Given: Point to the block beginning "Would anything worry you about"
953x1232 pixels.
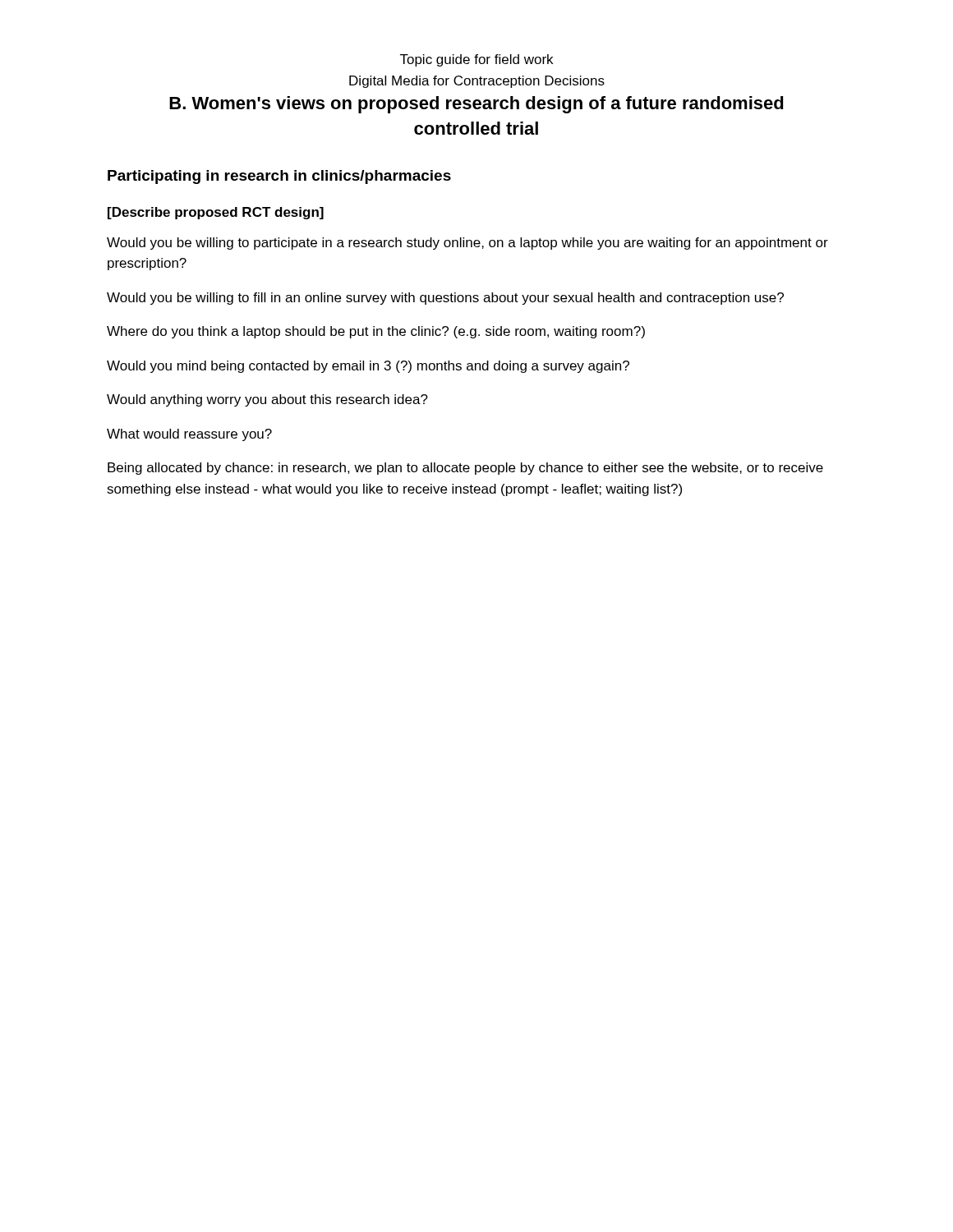Looking at the screenshot, I should click(x=267, y=400).
